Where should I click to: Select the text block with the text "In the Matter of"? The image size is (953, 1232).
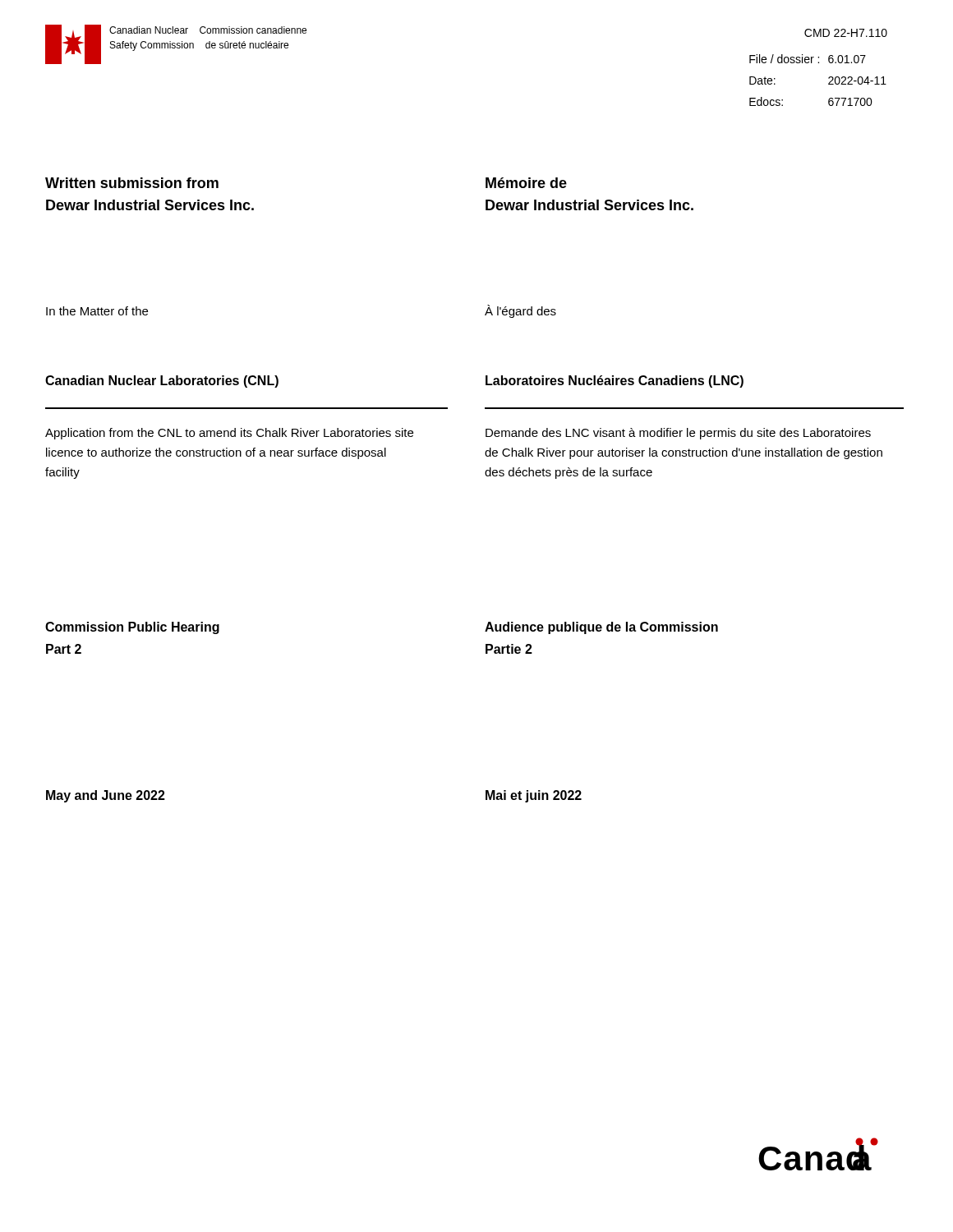point(97,311)
